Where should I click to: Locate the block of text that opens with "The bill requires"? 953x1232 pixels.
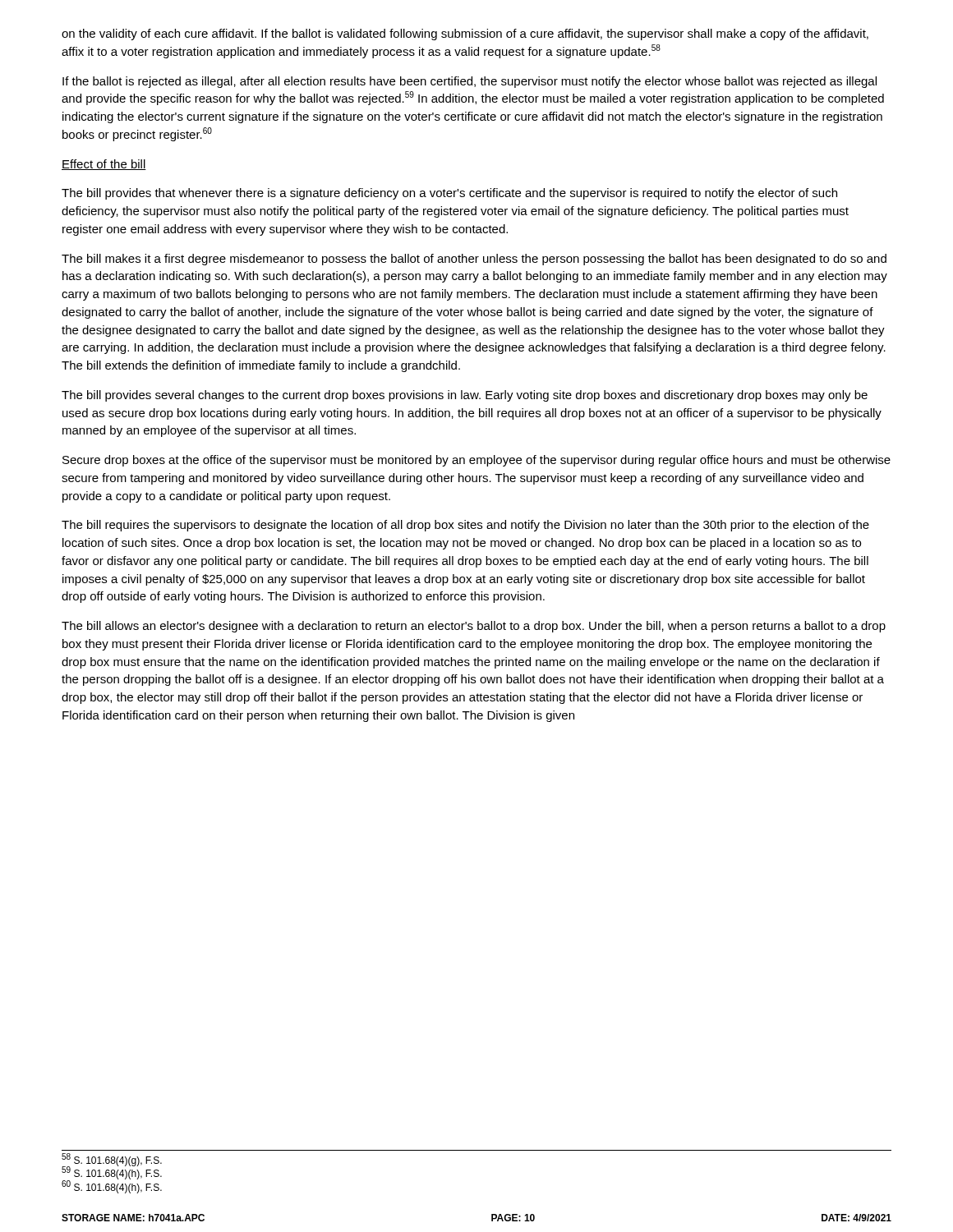tap(476, 561)
